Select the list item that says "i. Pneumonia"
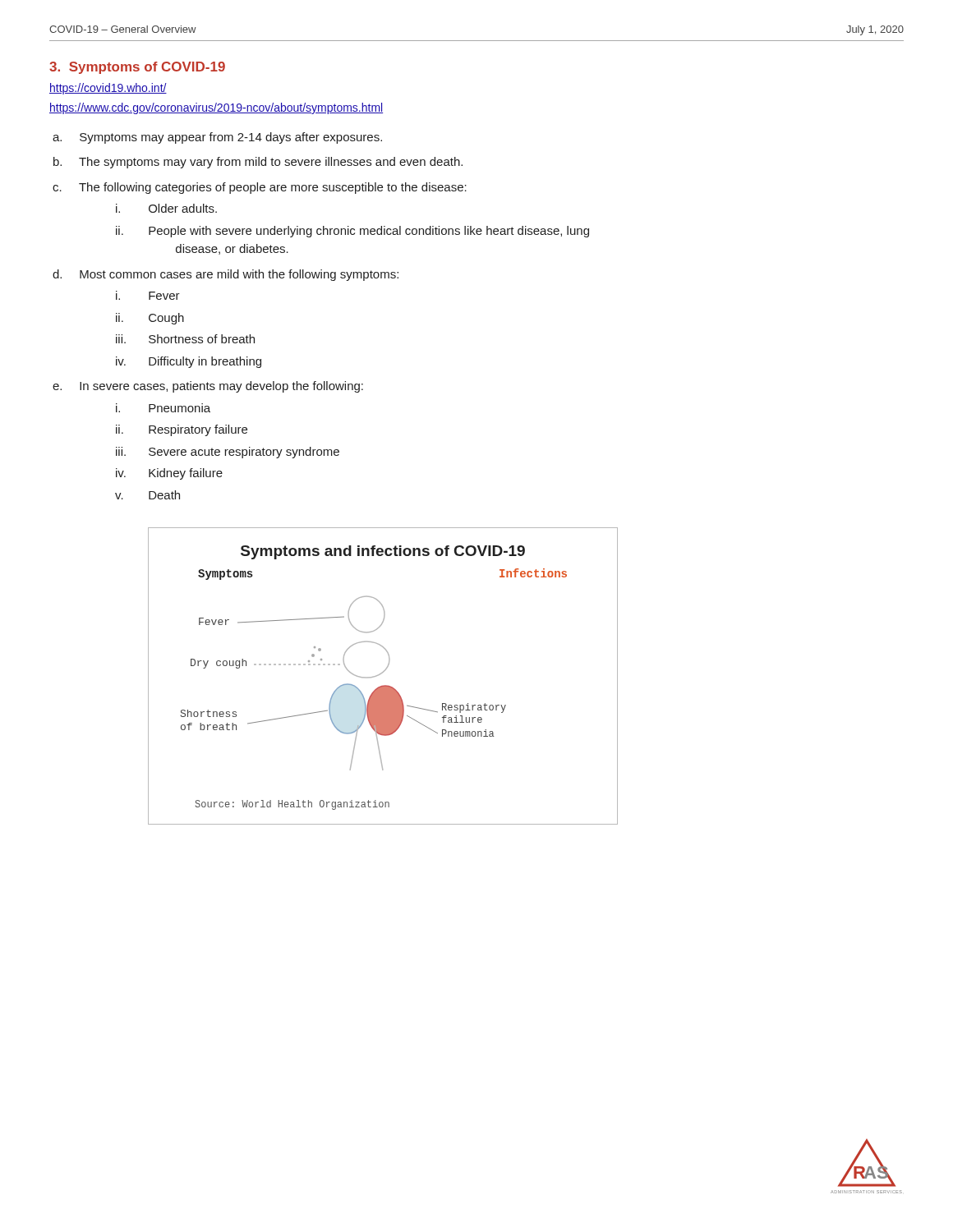 [179, 408]
